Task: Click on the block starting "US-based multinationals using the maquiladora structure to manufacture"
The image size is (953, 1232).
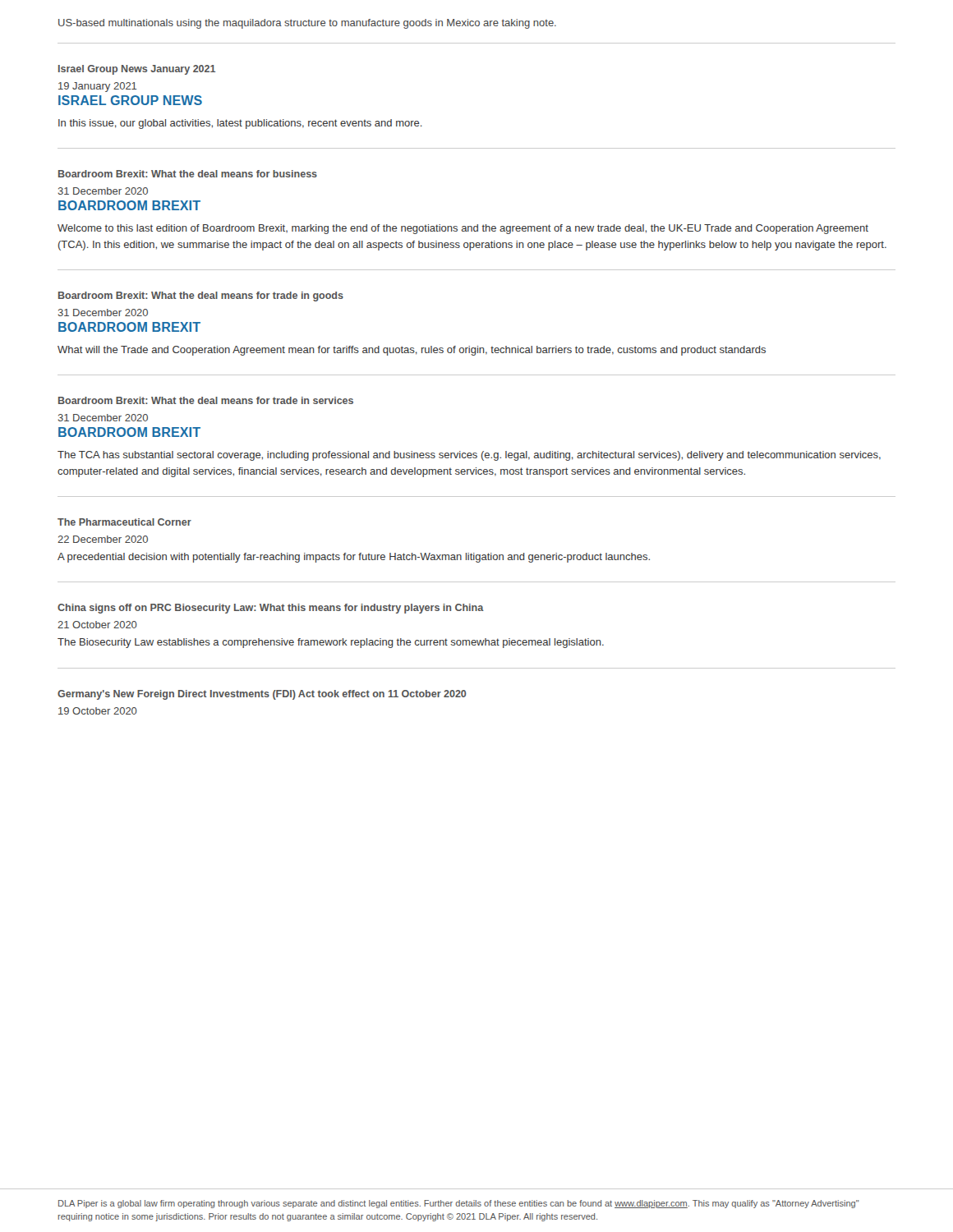Action: coord(307,23)
